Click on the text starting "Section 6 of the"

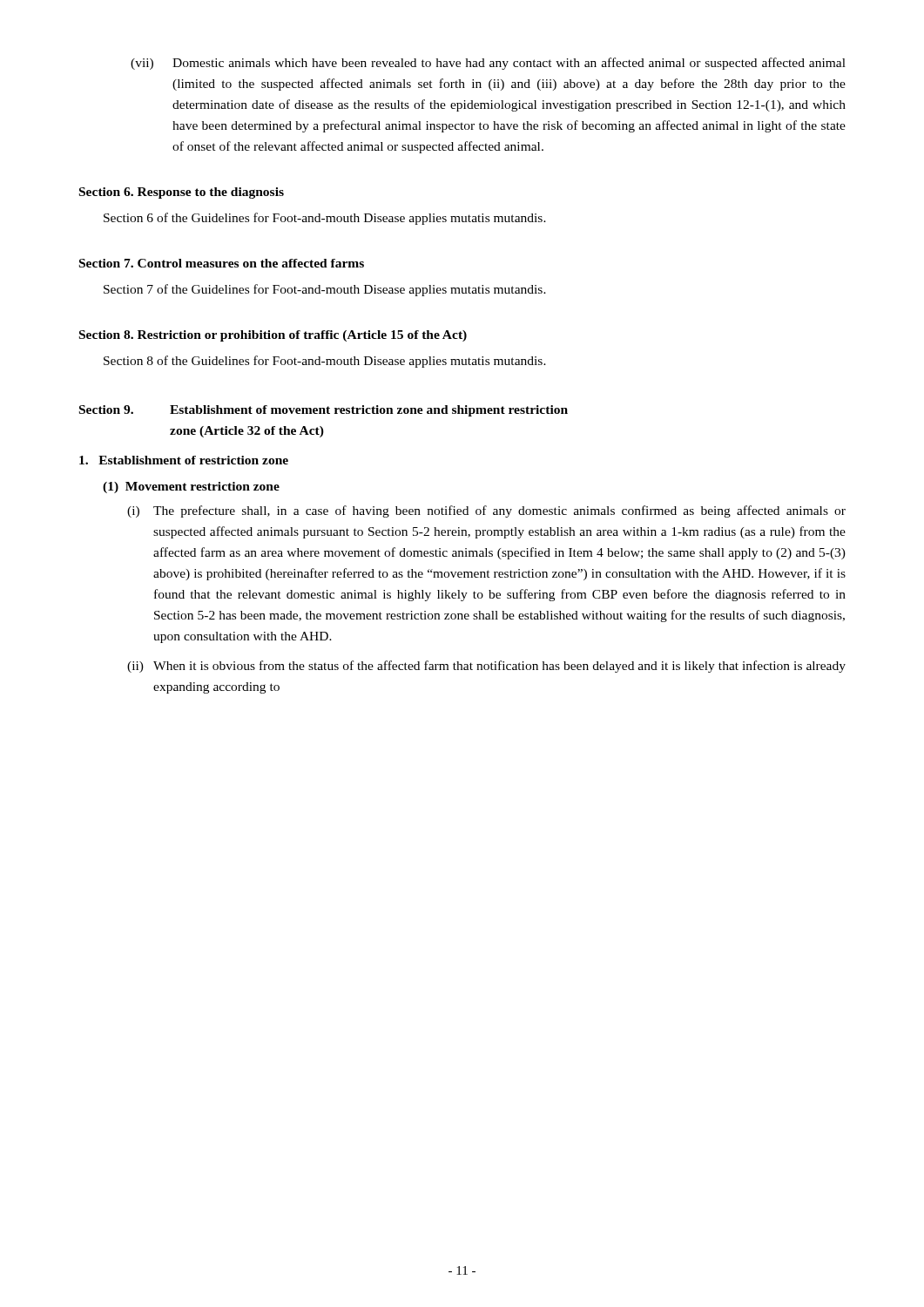pyautogui.click(x=325, y=217)
